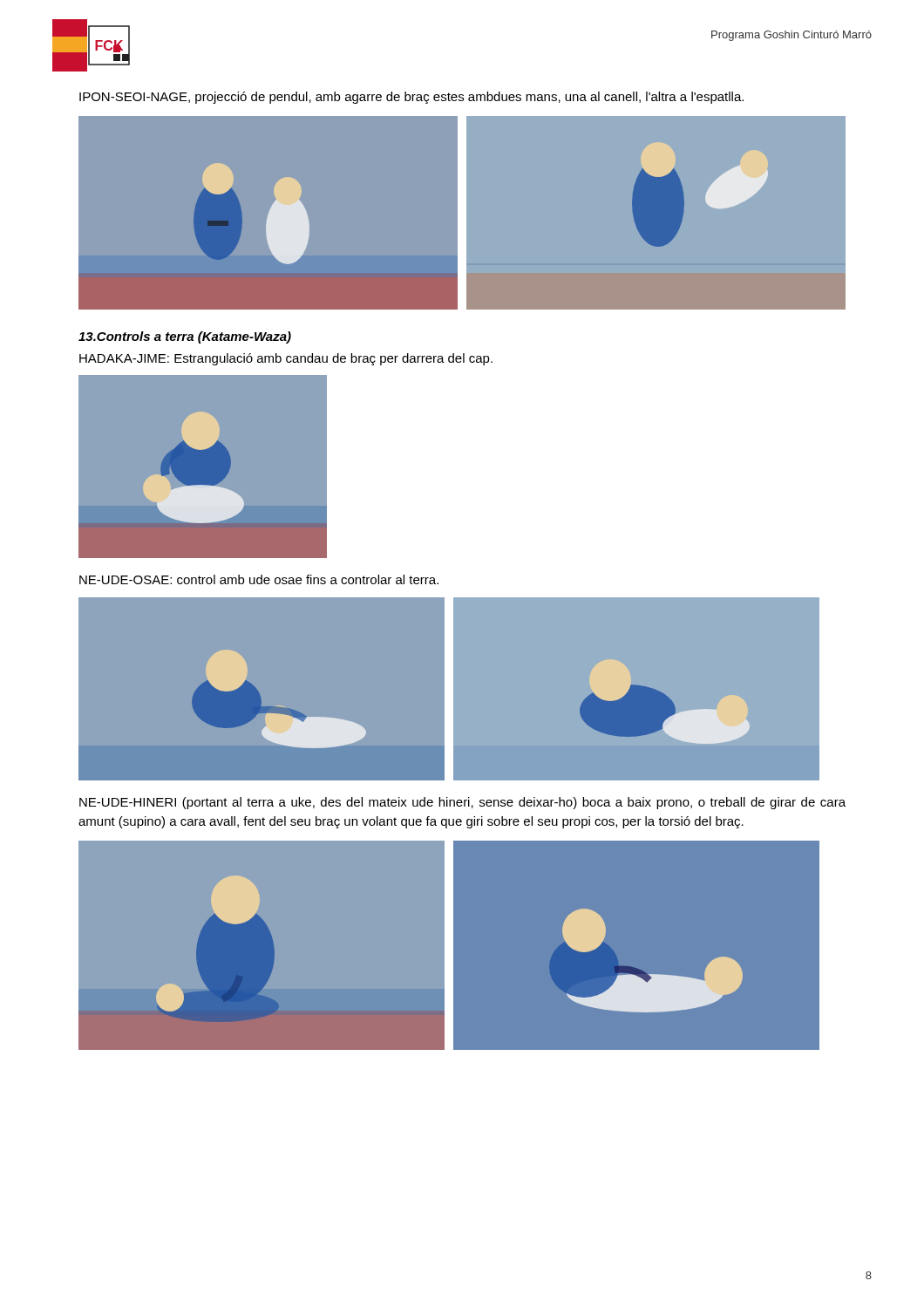
Task: Locate the region starting "IPON-SEOI-NAGE, projecció de pendul, amb agarre"
Action: coord(412,96)
